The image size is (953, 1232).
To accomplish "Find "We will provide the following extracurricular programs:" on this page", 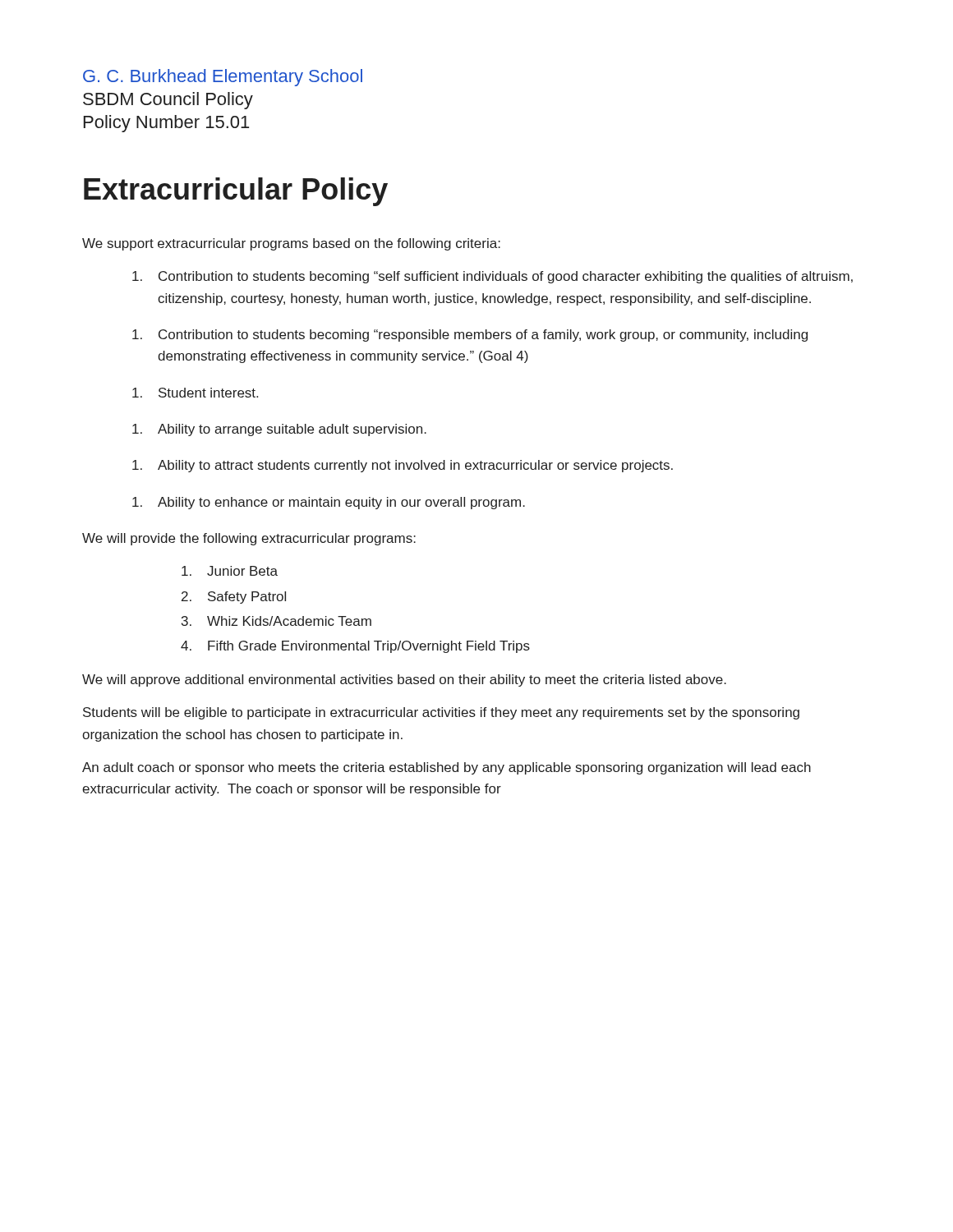I will pos(249,538).
